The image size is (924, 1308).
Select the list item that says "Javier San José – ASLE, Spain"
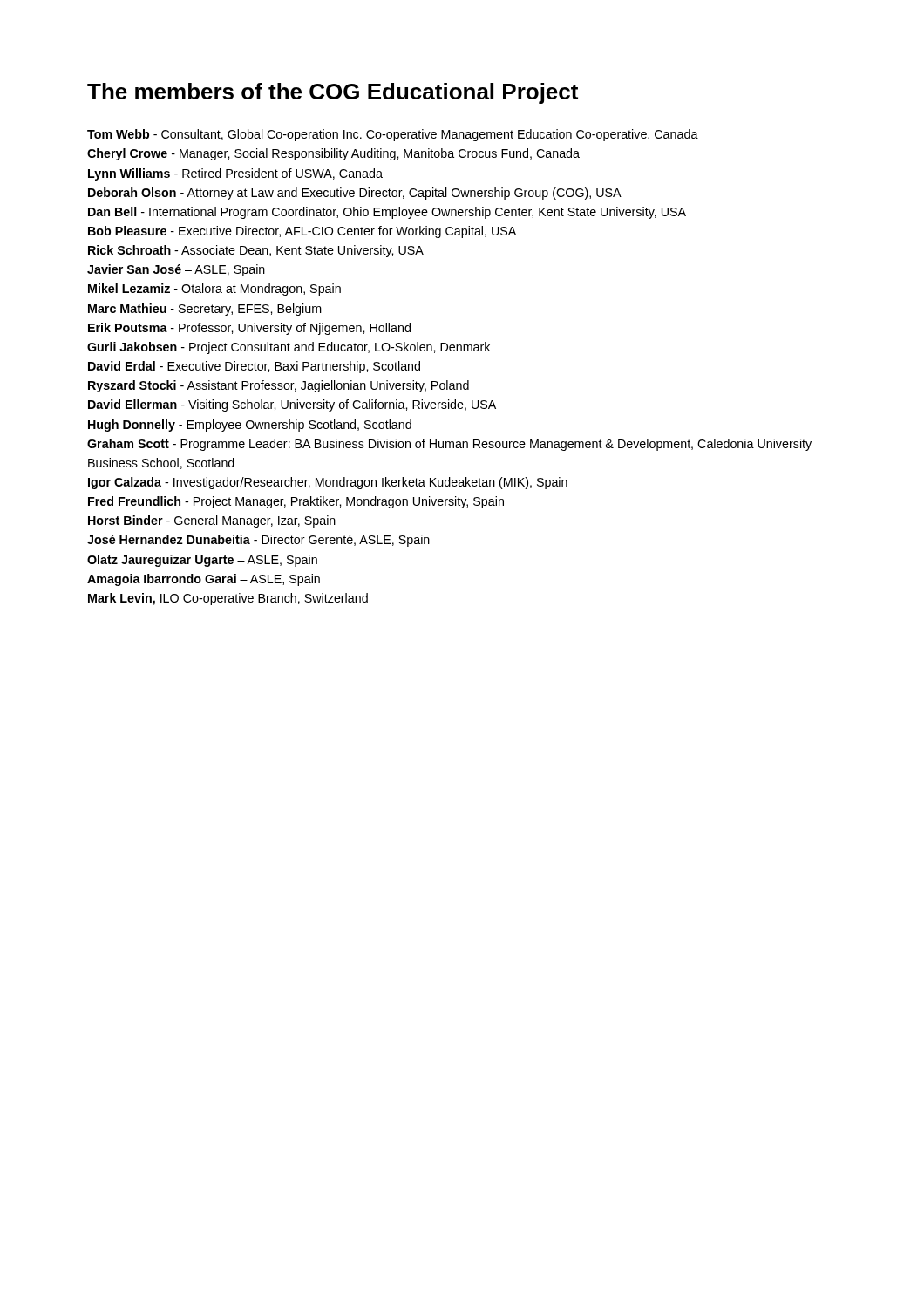pos(176,270)
